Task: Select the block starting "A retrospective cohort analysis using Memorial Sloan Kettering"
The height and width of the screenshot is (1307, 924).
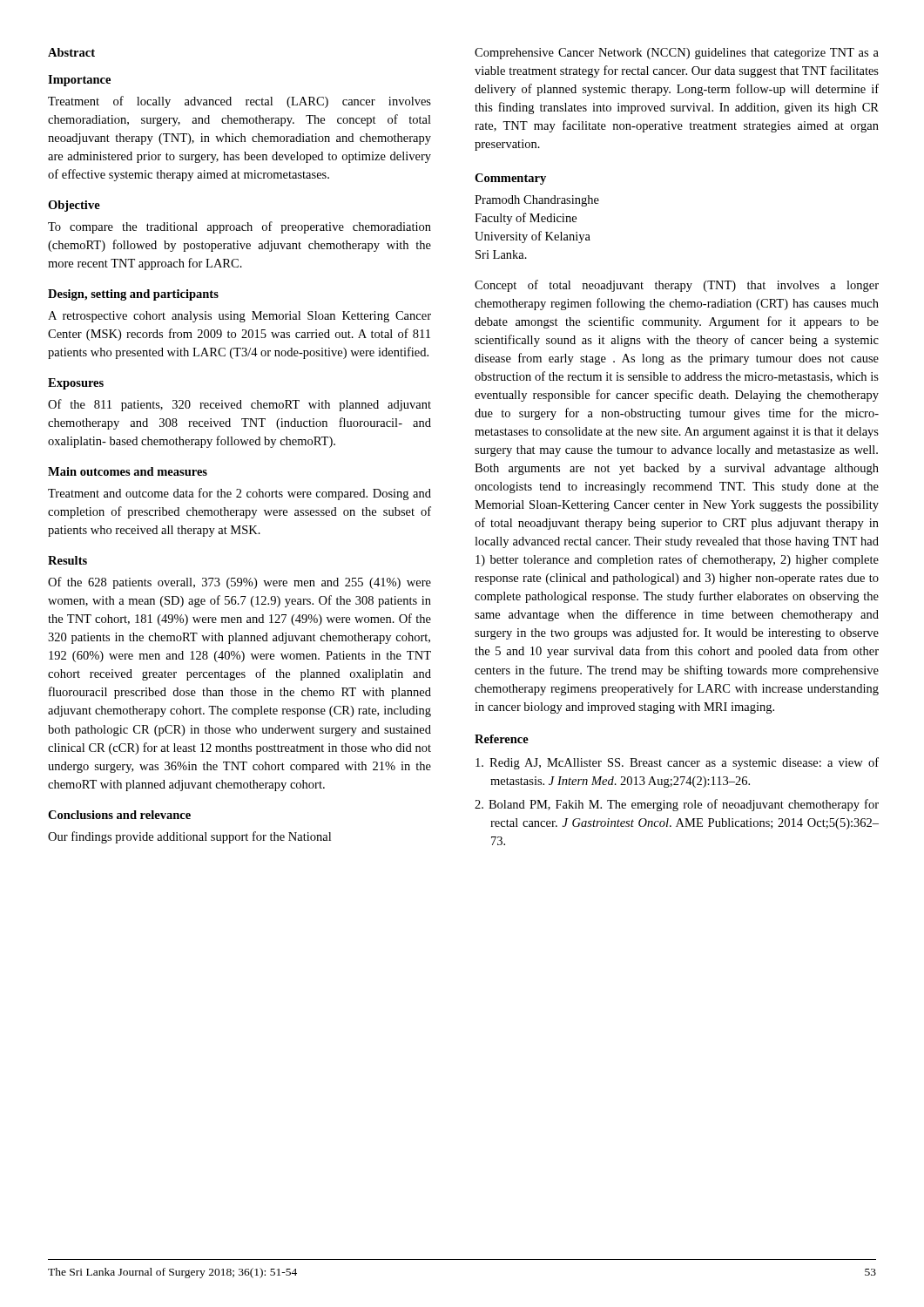Action: coord(239,334)
